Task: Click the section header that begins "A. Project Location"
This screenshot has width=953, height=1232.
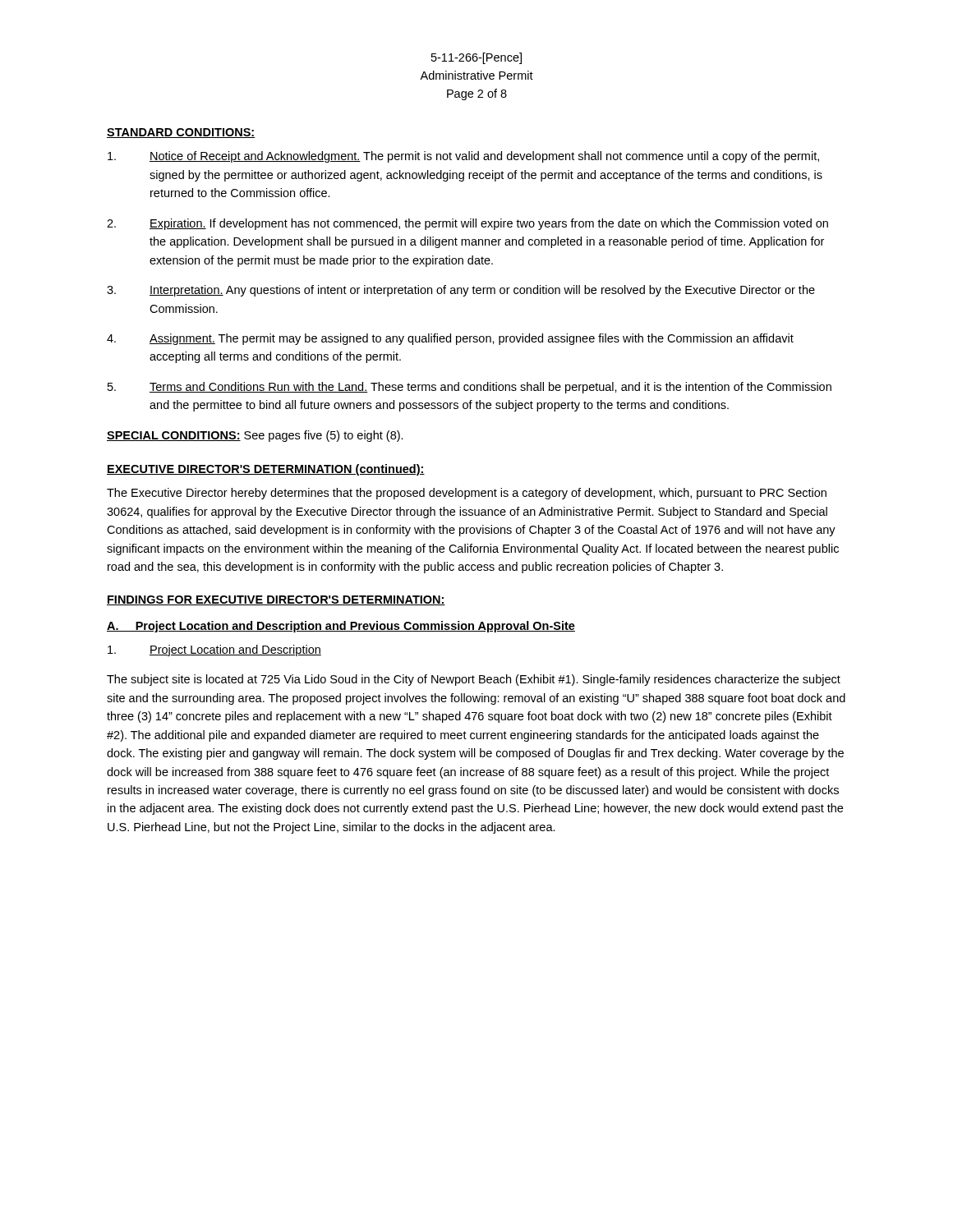Action: point(341,626)
